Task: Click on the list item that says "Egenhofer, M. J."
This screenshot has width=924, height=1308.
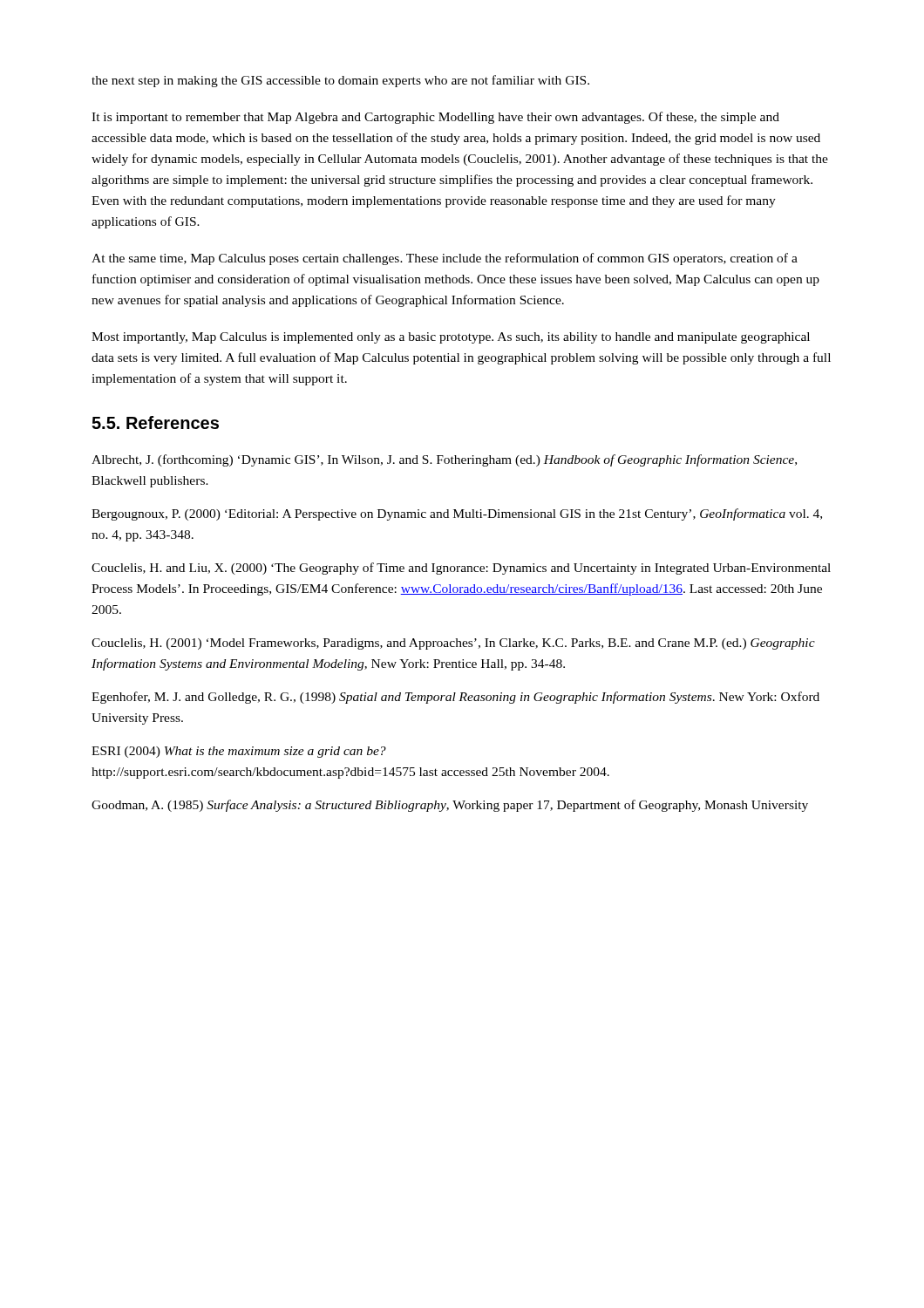Action: click(x=456, y=707)
